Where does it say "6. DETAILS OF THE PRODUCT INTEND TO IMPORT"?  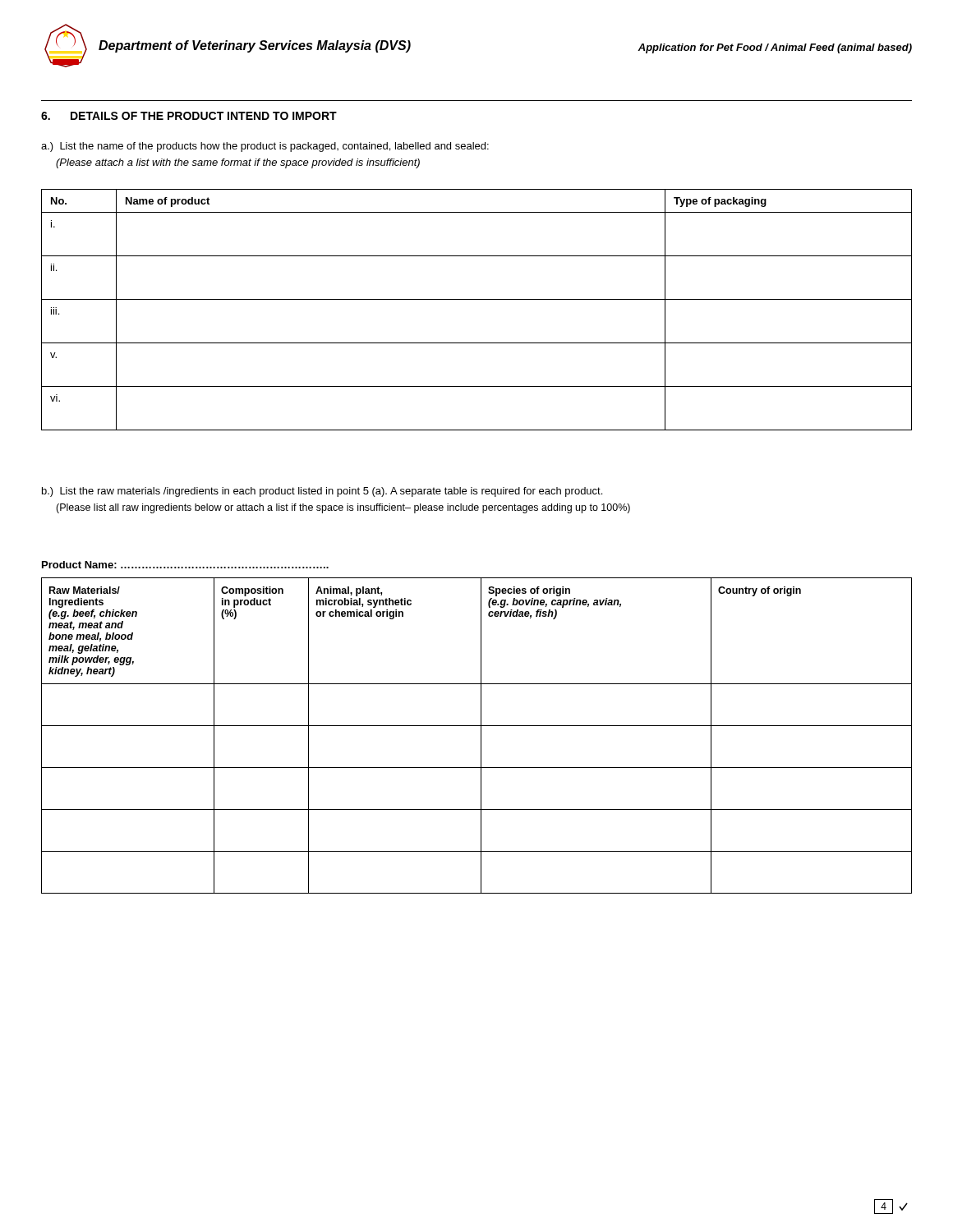pyautogui.click(x=189, y=116)
